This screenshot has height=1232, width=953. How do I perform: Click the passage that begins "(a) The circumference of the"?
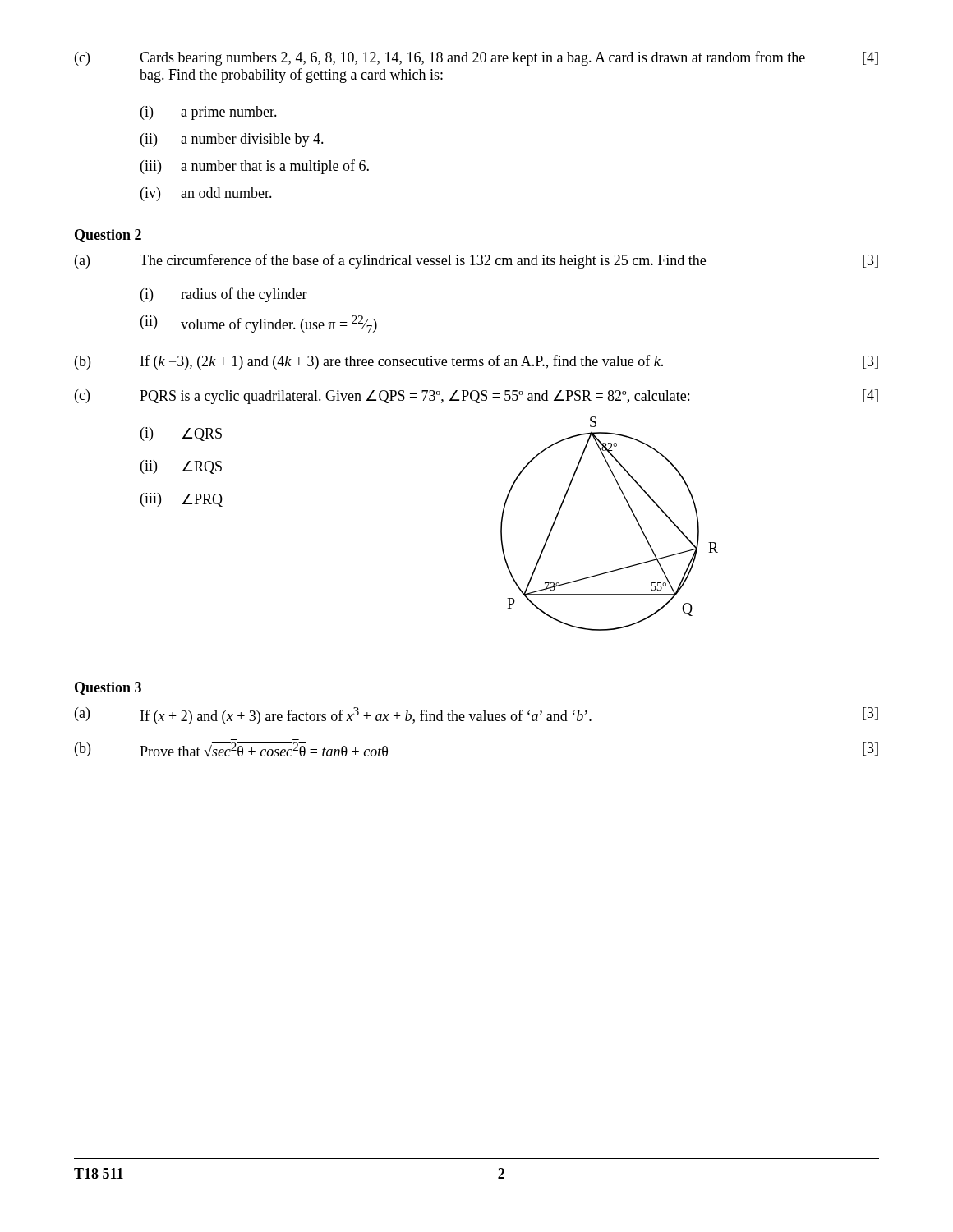(476, 261)
